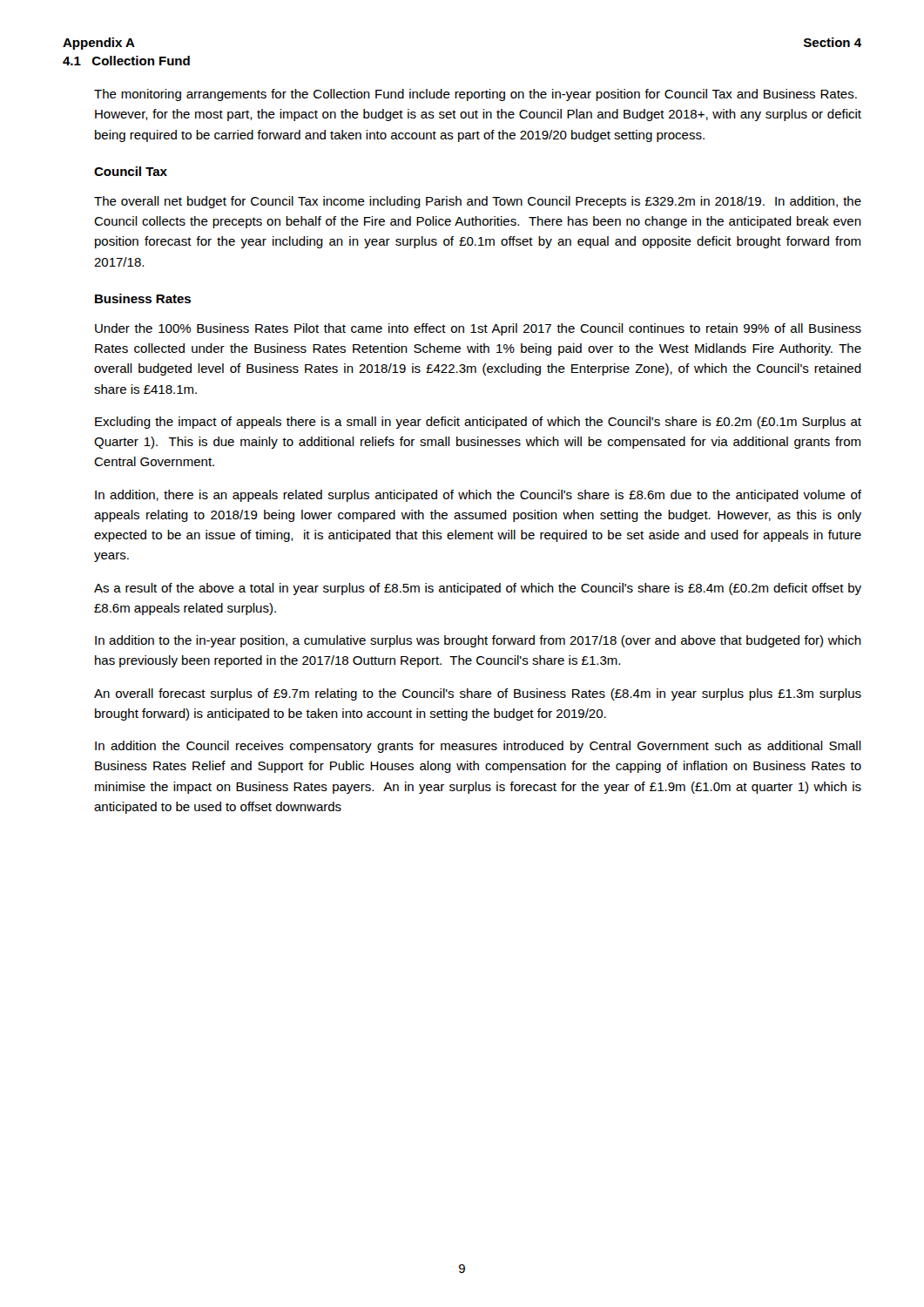This screenshot has width=924, height=1307.
Task: Point to the text starting "The overall net budget for Council Tax income"
Action: pyautogui.click(x=478, y=231)
